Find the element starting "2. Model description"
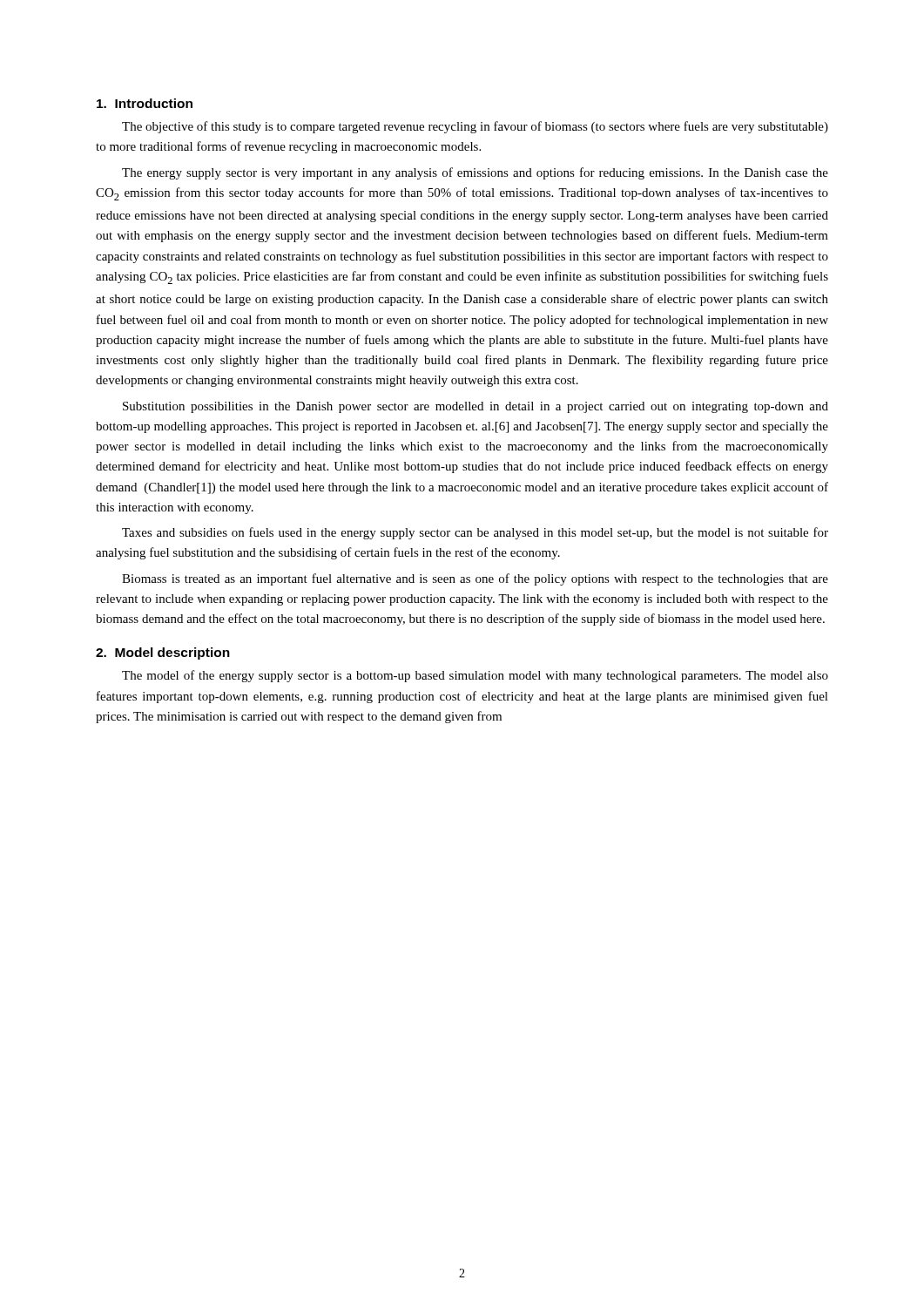Image resolution: width=924 pixels, height=1307 pixels. [x=163, y=652]
